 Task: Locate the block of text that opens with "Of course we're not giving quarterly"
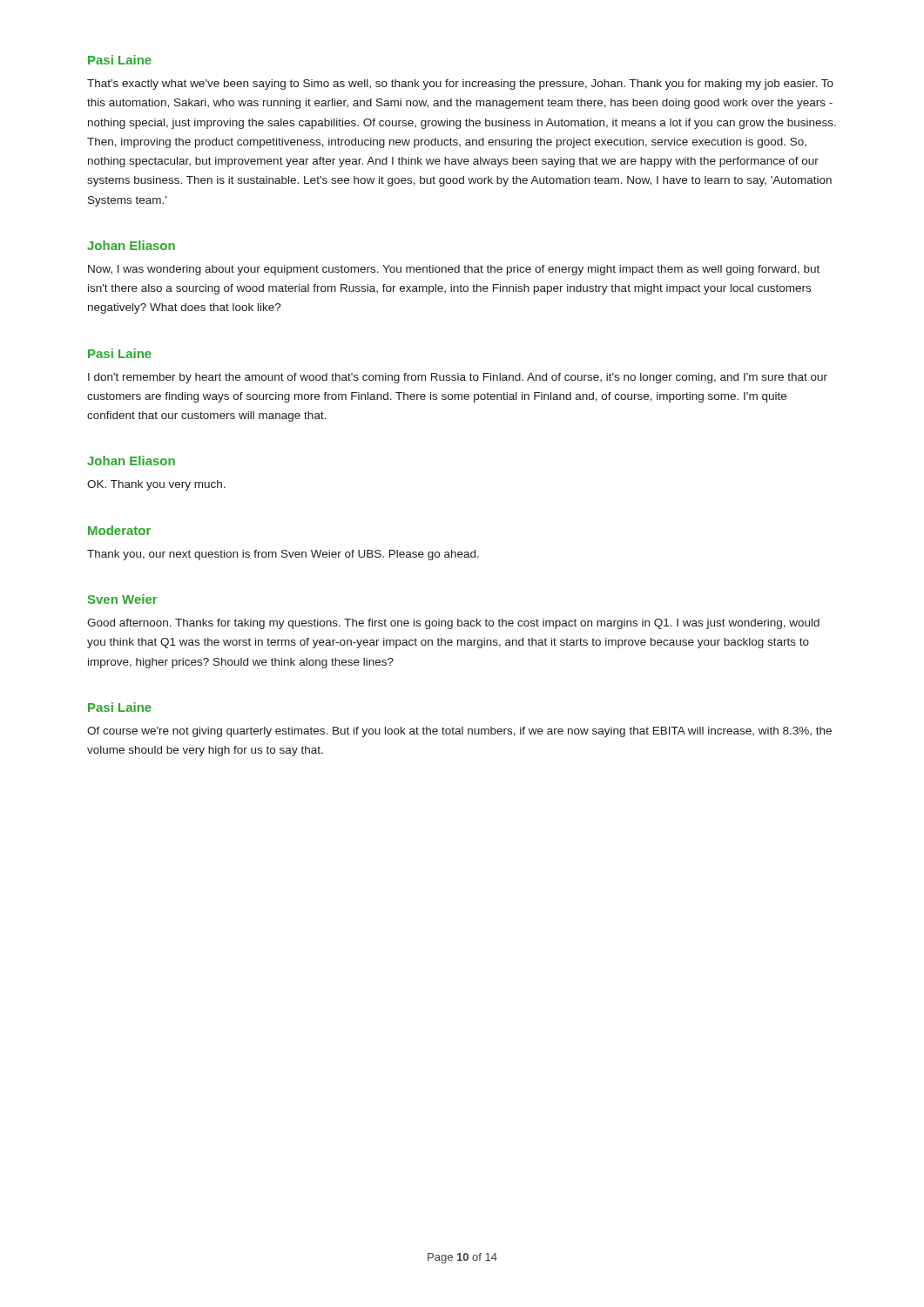point(462,741)
